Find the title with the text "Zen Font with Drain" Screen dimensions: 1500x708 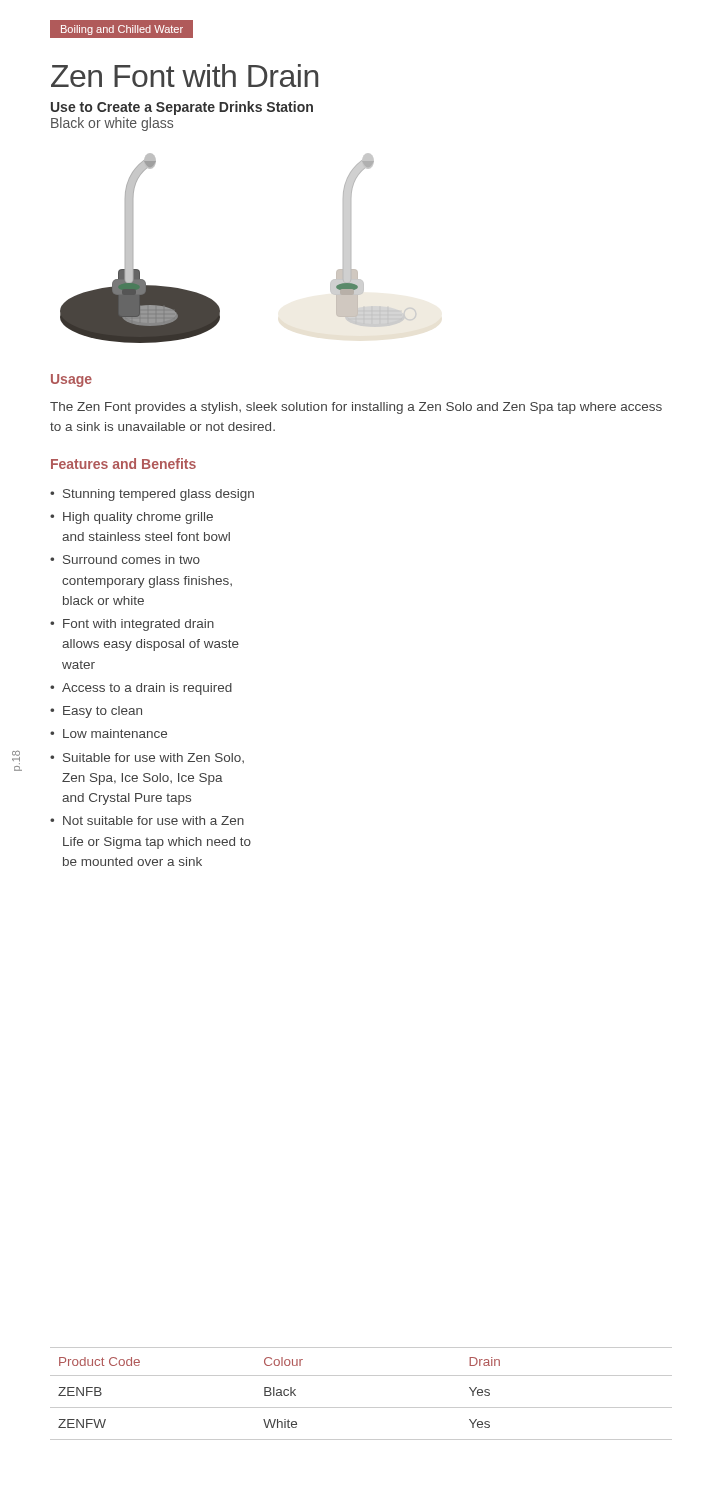[x=185, y=76]
